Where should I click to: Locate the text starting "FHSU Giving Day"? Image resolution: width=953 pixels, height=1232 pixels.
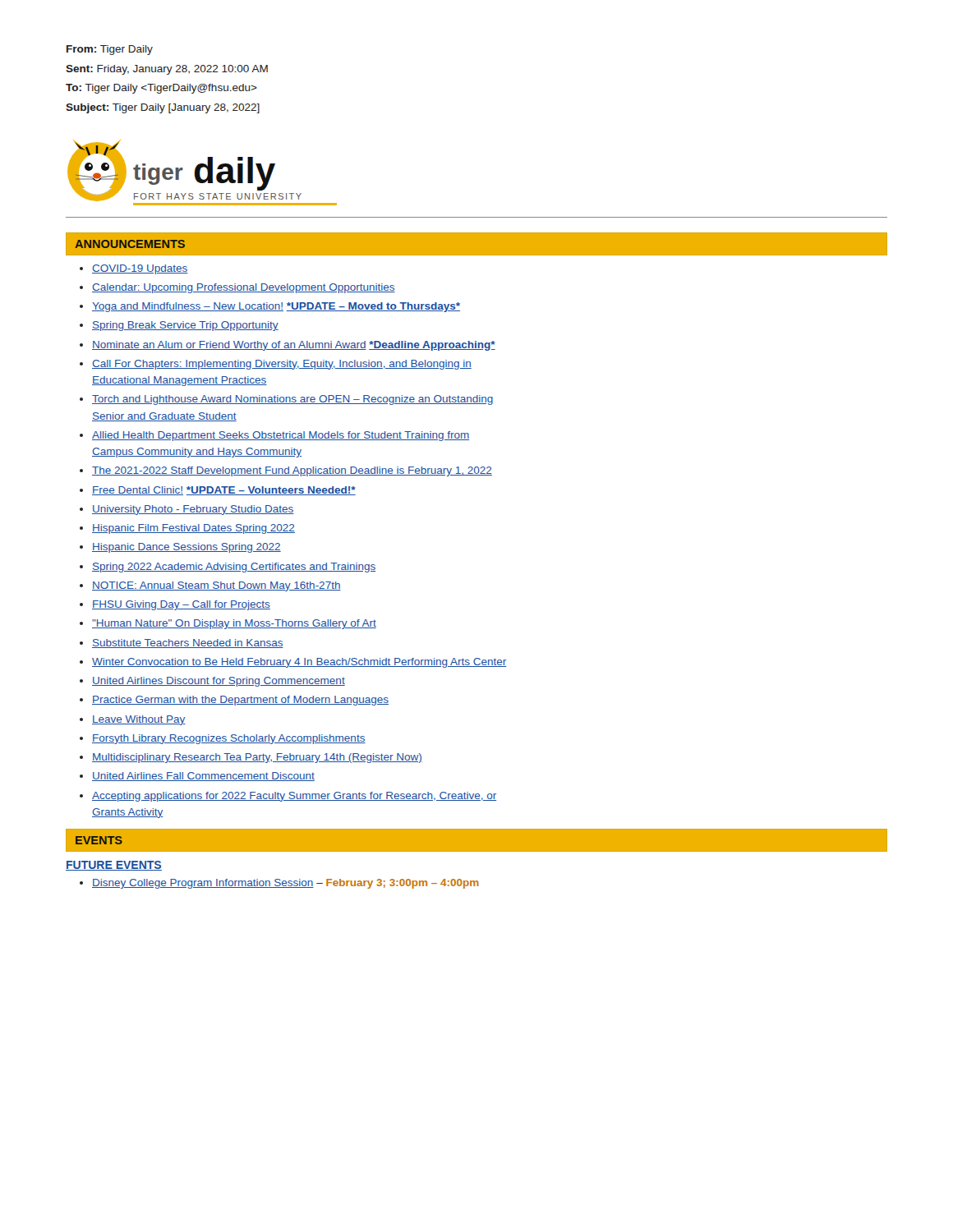(x=181, y=604)
